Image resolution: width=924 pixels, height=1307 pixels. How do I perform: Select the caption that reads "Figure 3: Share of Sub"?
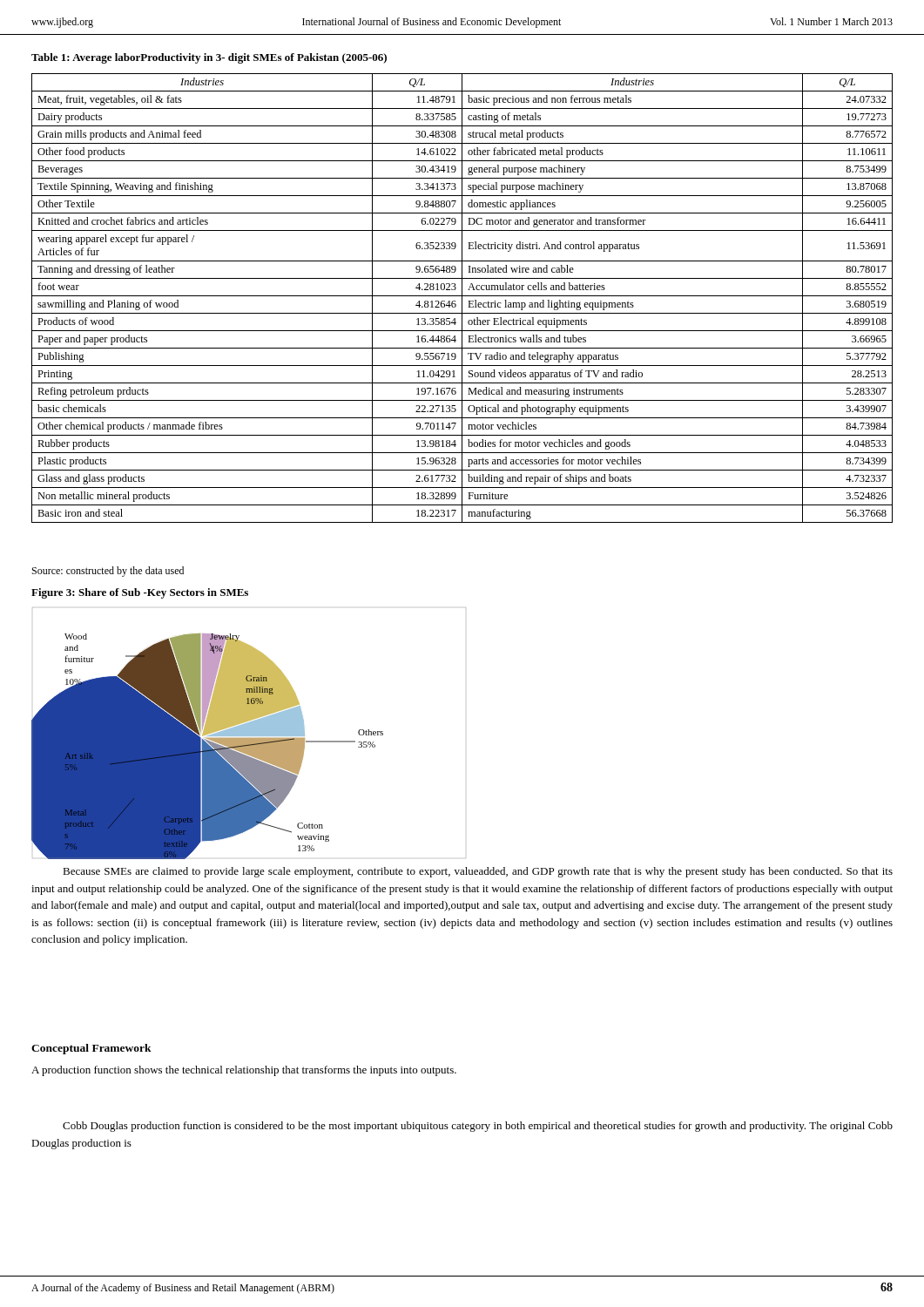point(140,592)
